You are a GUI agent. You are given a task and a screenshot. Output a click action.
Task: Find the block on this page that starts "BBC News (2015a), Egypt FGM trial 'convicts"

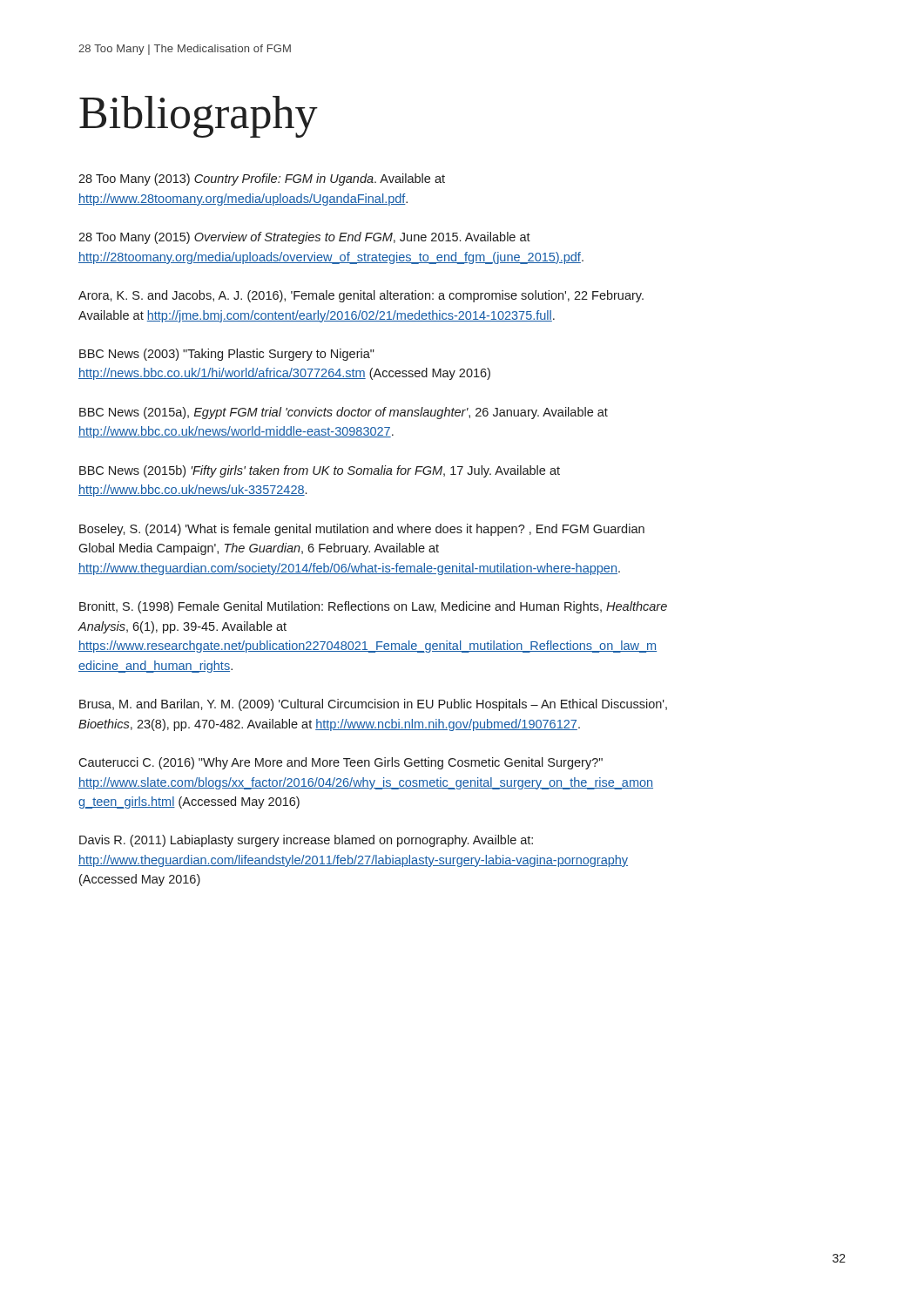click(343, 422)
